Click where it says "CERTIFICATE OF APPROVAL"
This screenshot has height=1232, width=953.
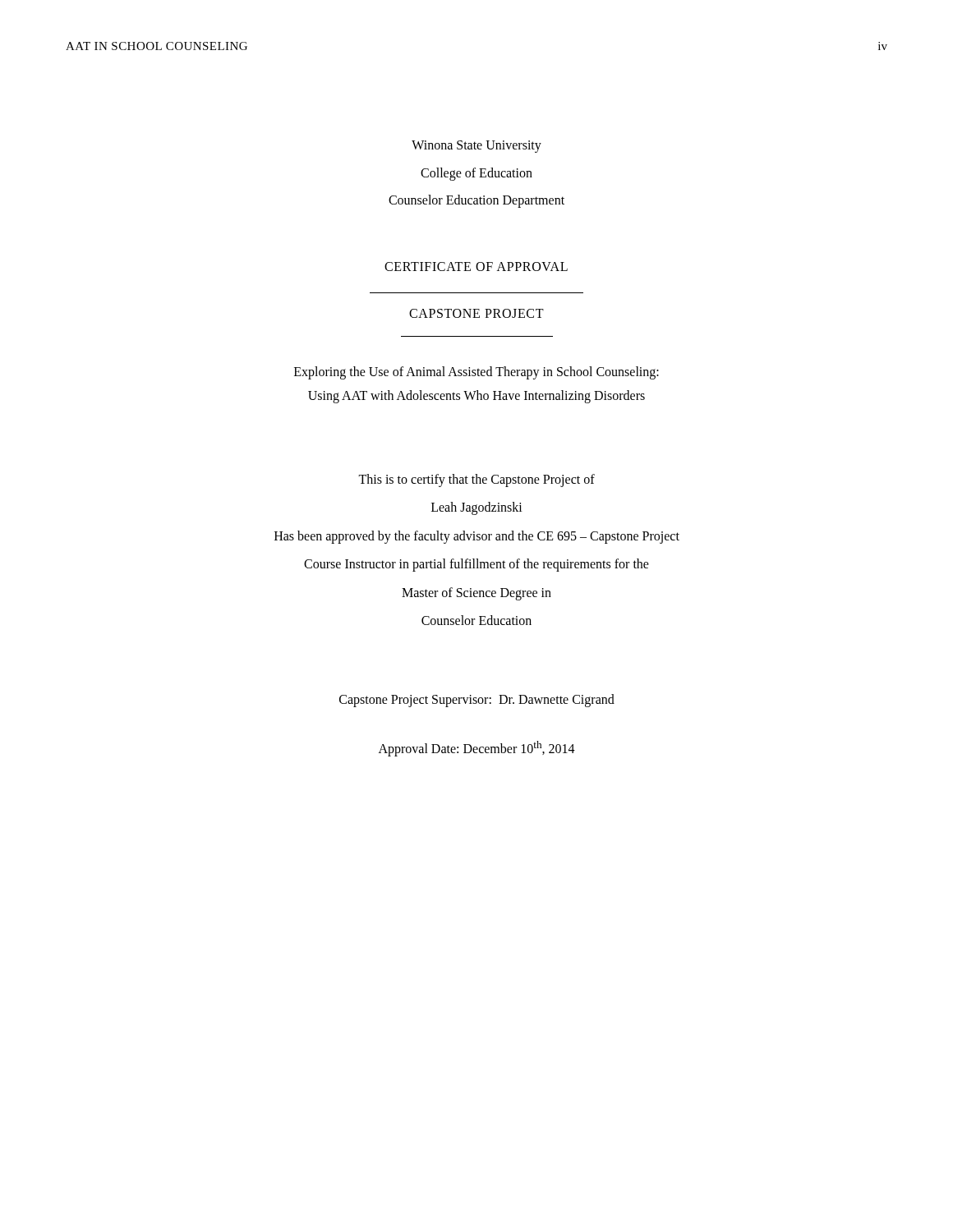pos(476,266)
